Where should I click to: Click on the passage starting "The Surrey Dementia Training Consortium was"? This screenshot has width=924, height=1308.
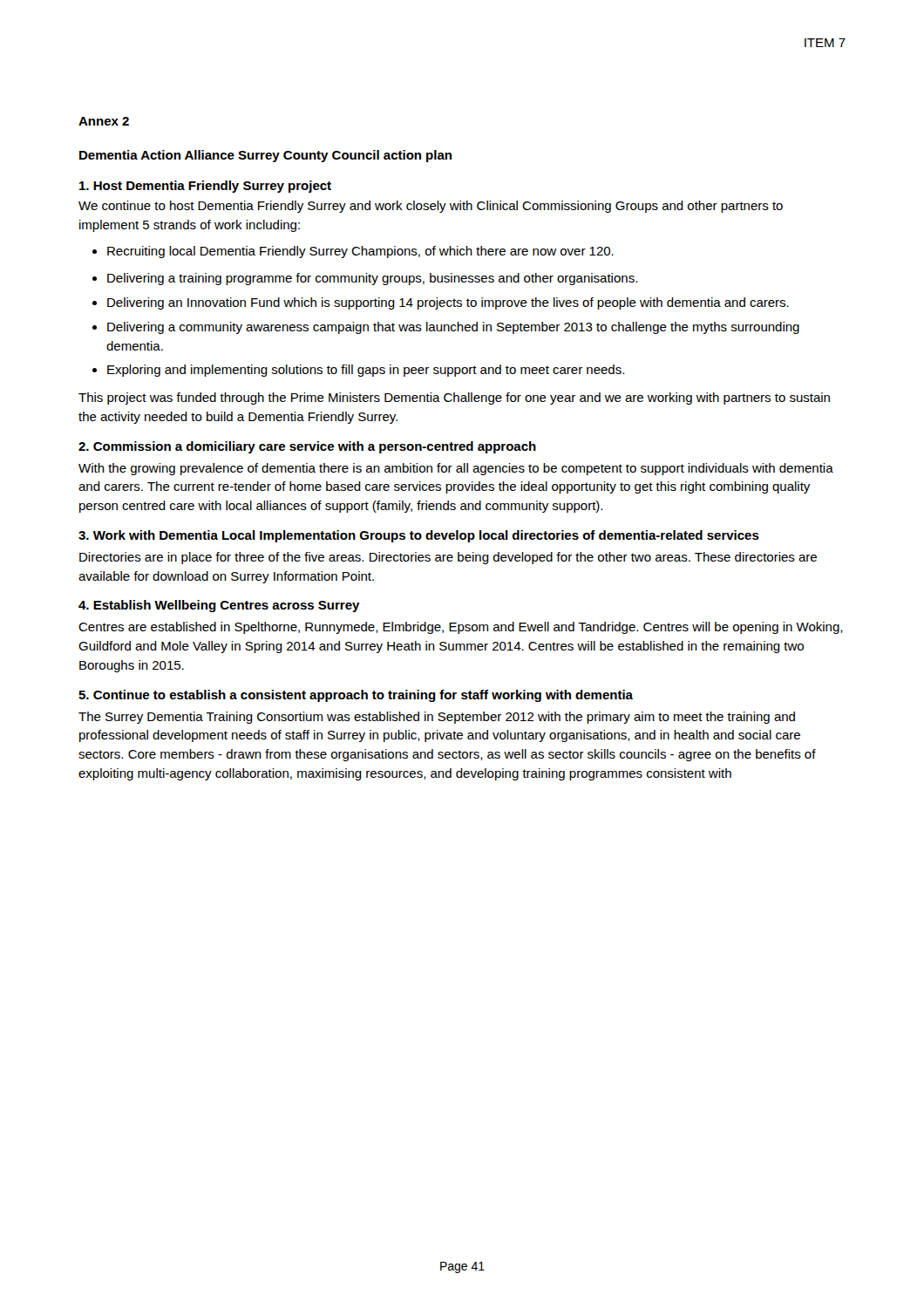coord(462,745)
